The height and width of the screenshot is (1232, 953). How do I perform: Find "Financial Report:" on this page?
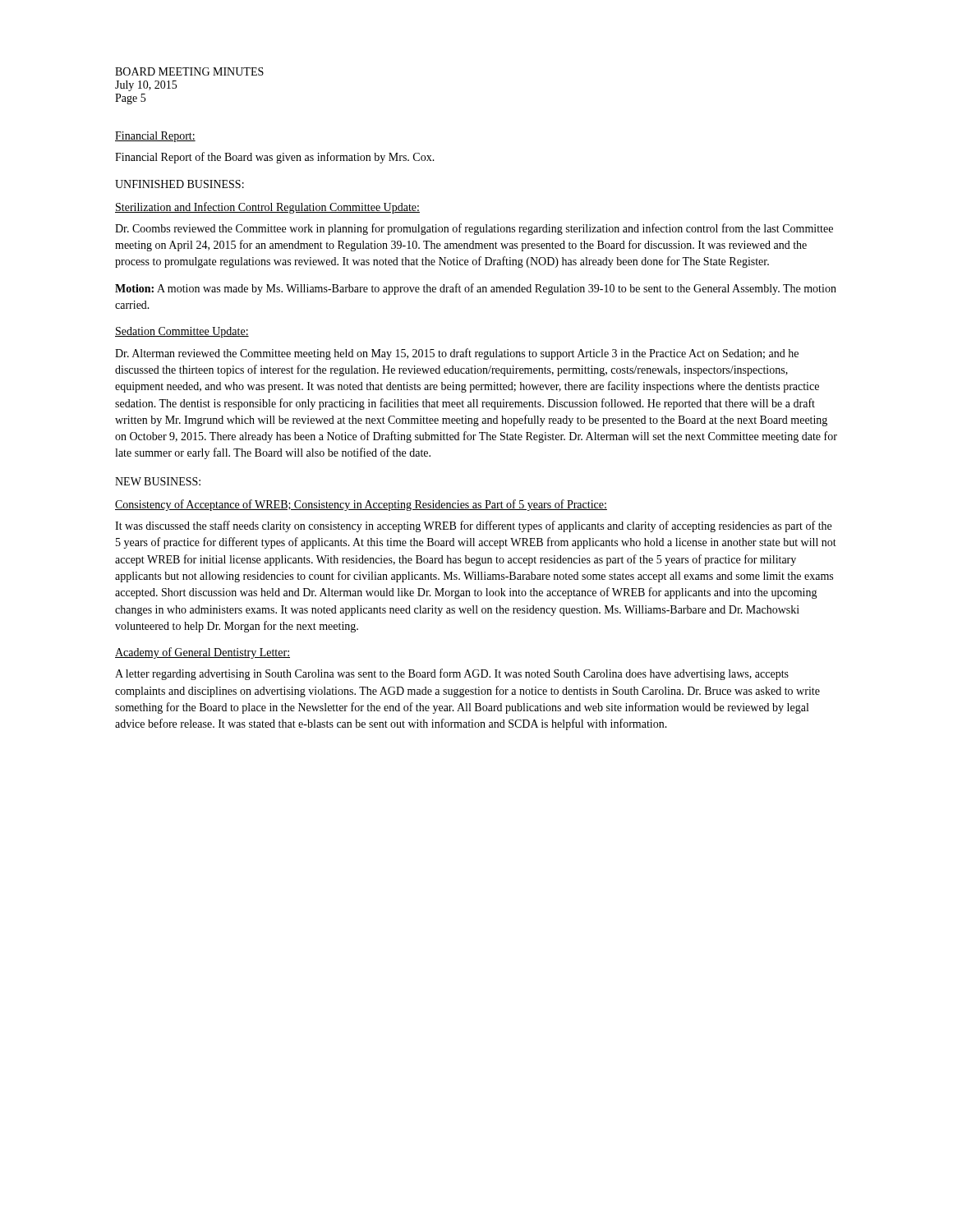155,136
